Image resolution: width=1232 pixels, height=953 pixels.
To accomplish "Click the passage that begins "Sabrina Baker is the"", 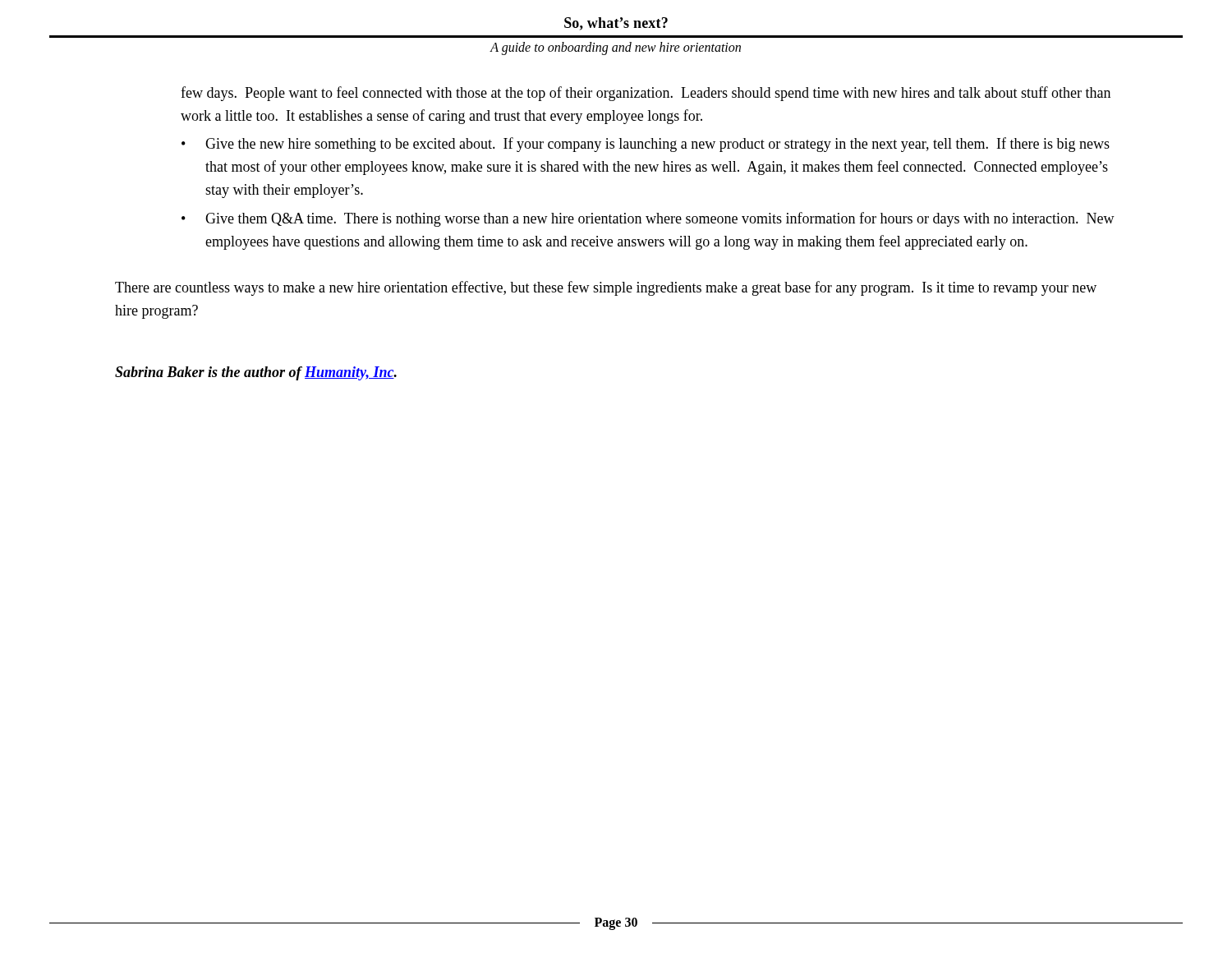I will [x=256, y=372].
